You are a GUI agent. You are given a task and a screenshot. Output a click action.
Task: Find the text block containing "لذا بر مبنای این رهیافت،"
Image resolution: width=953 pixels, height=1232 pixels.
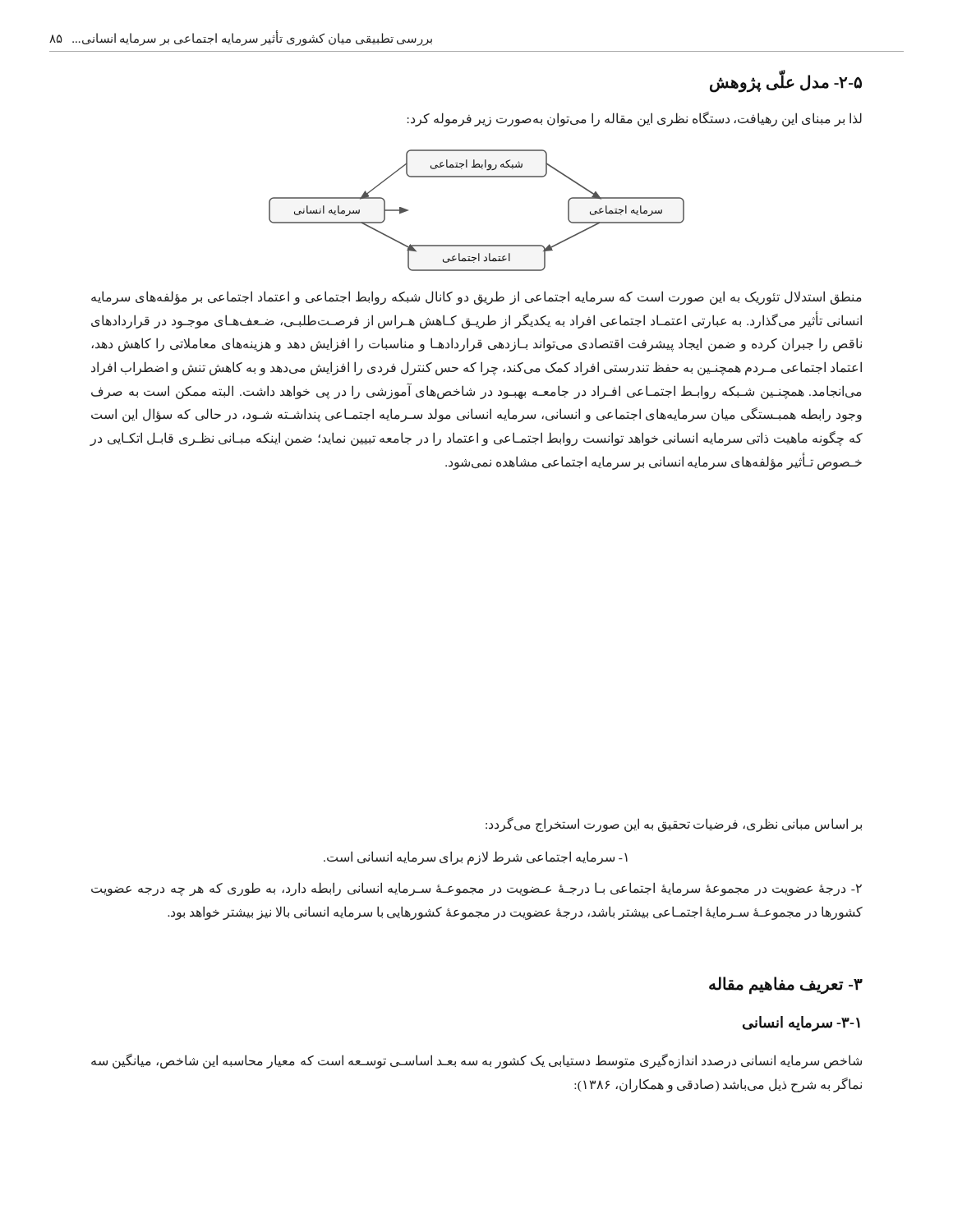[634, 119]
